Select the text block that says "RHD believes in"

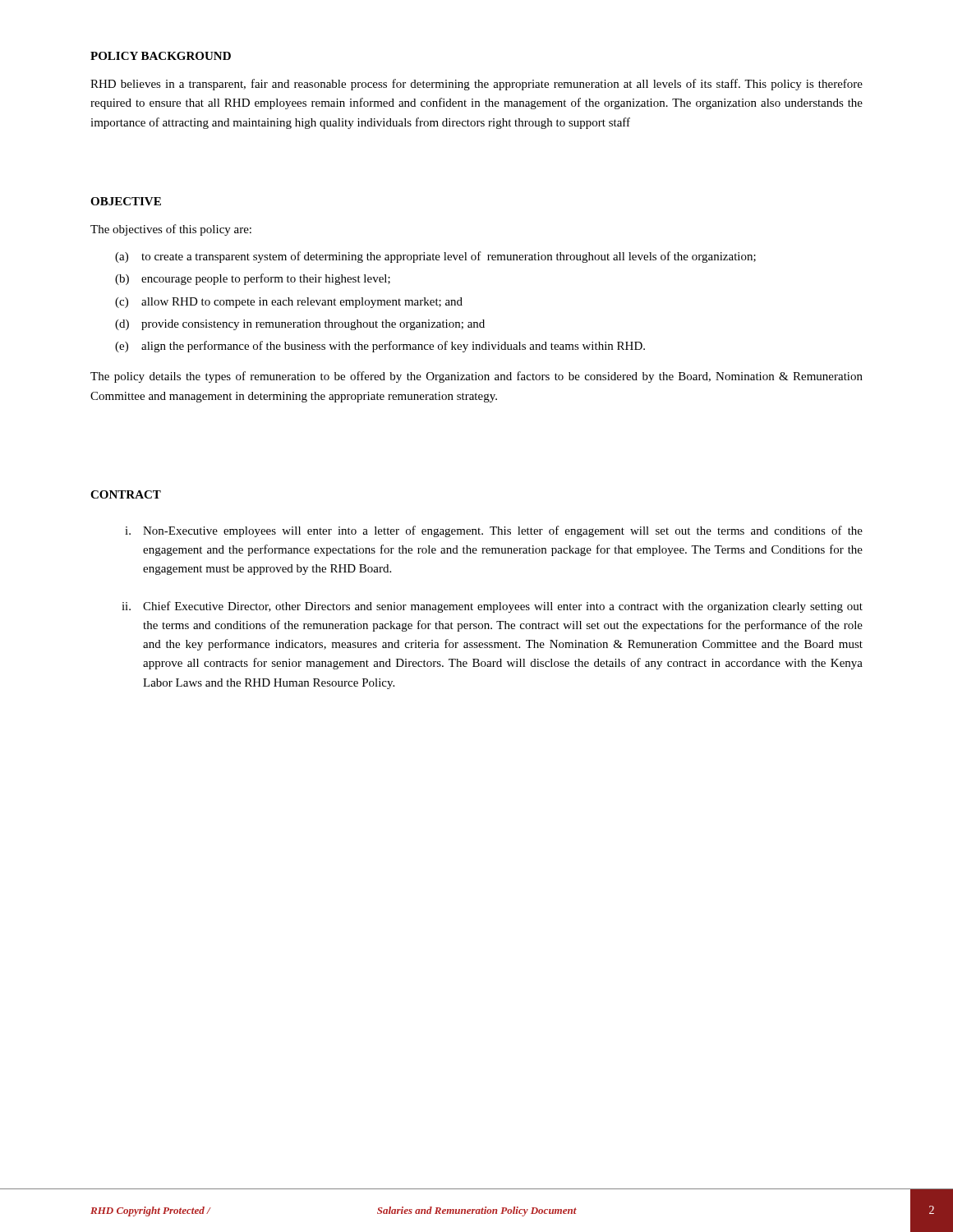476,103
